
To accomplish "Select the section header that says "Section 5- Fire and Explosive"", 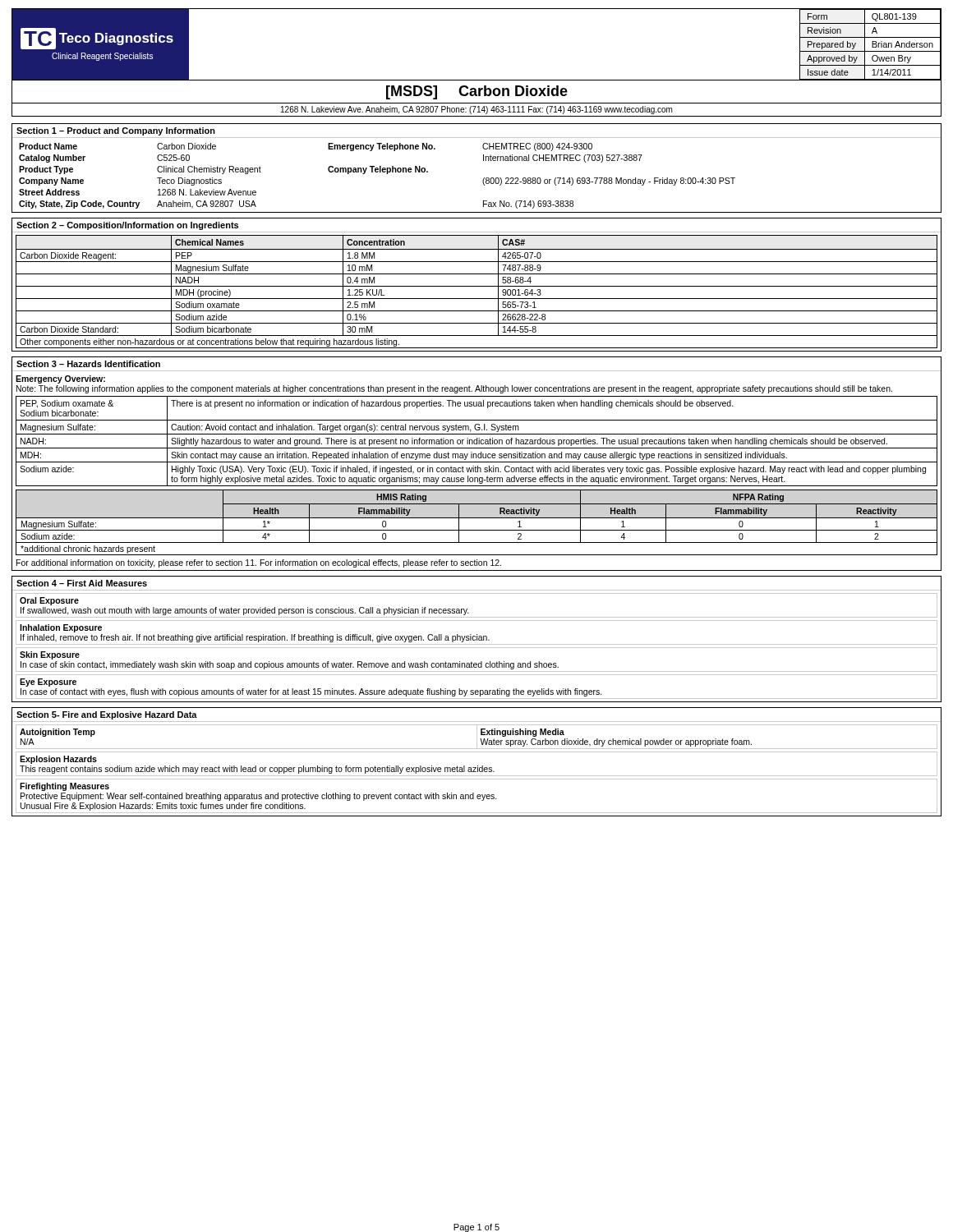I will click(x=107, y=715).
